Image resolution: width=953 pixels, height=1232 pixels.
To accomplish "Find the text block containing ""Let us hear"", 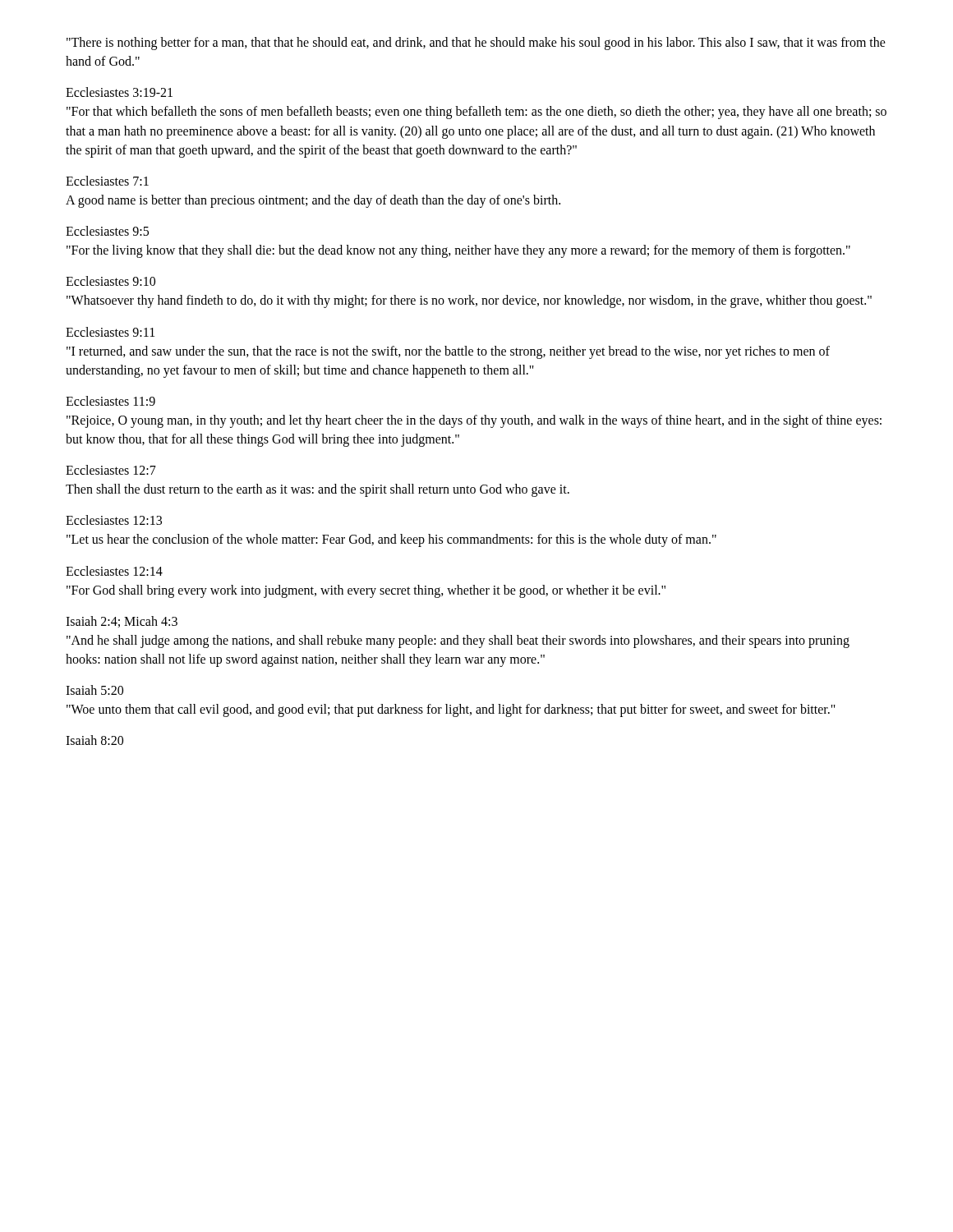I will coord(476,540).
